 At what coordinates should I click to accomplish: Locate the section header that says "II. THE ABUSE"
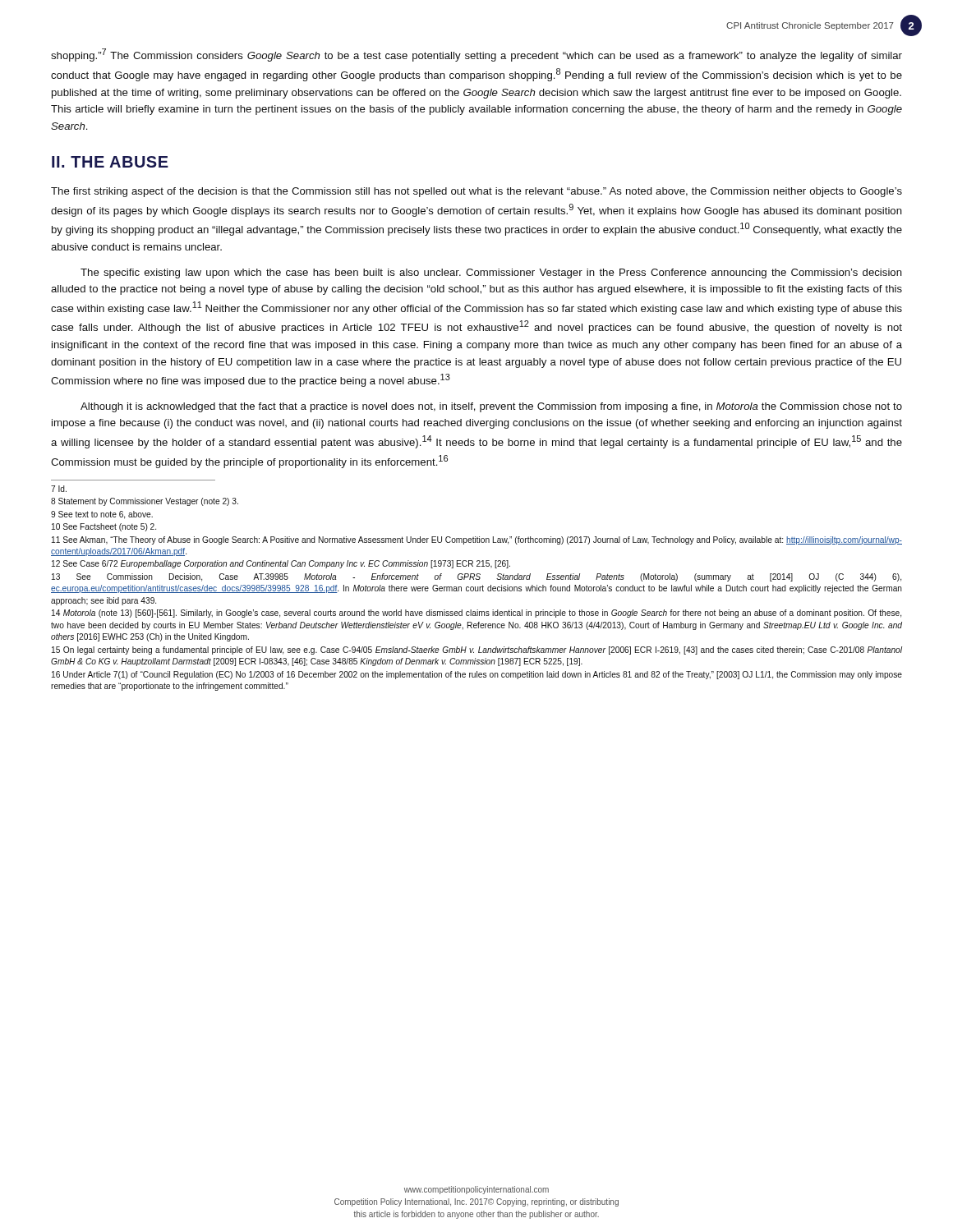tap(110, 162)
